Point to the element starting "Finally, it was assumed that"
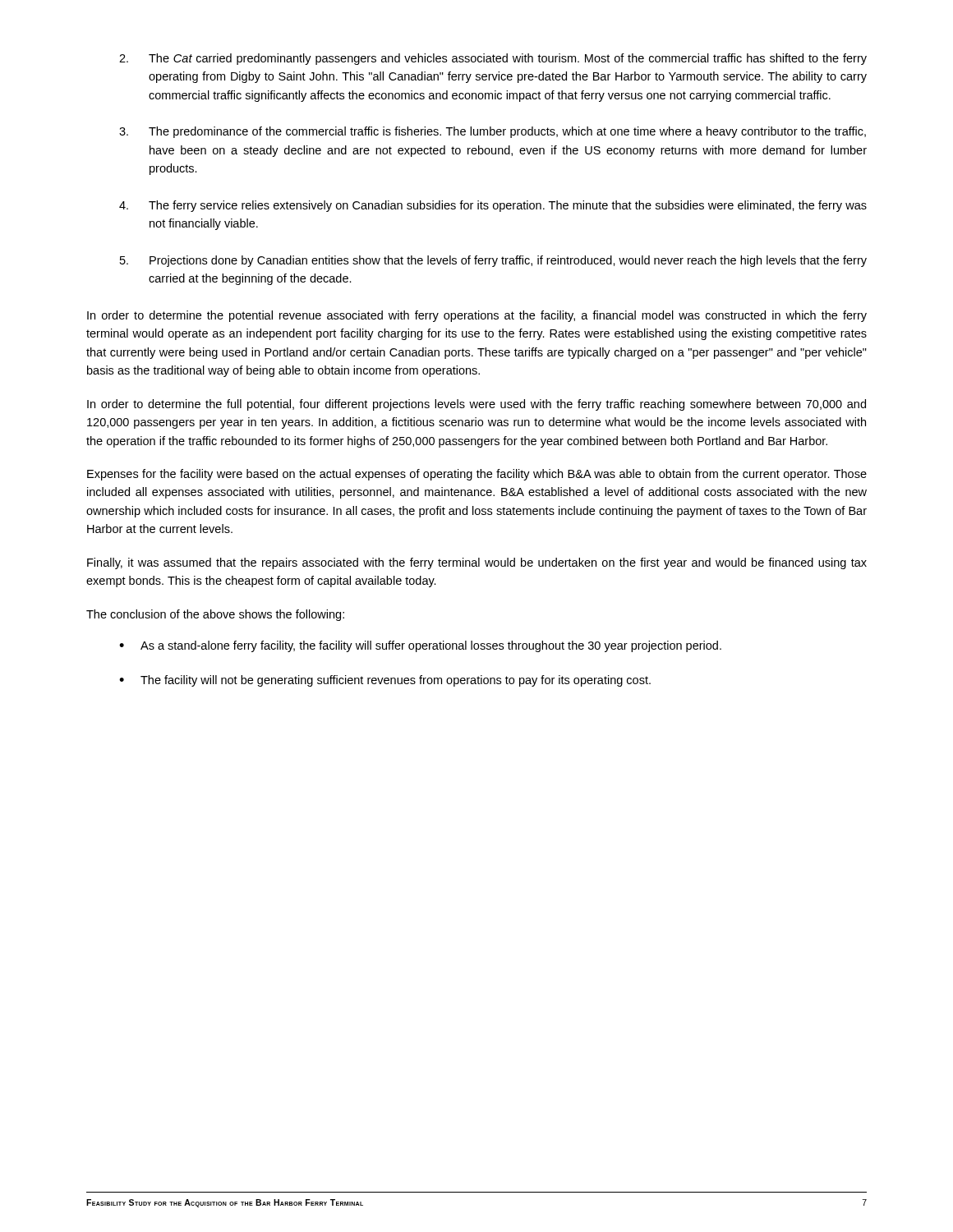Image resolution: width=953 pixels, height=1232 pixels. click(476, 572)
